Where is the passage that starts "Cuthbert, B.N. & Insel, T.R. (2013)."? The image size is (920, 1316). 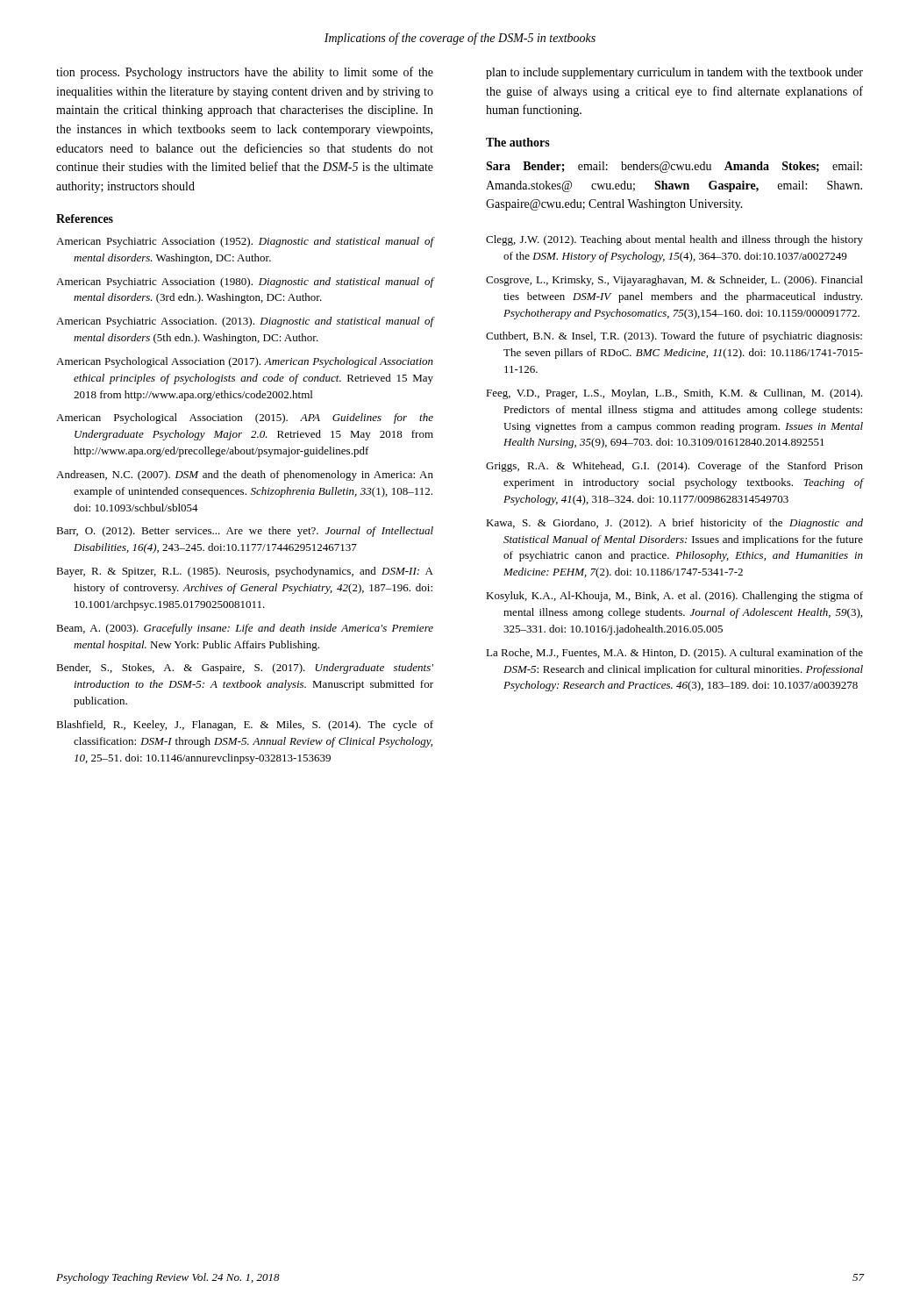(674, 352)
